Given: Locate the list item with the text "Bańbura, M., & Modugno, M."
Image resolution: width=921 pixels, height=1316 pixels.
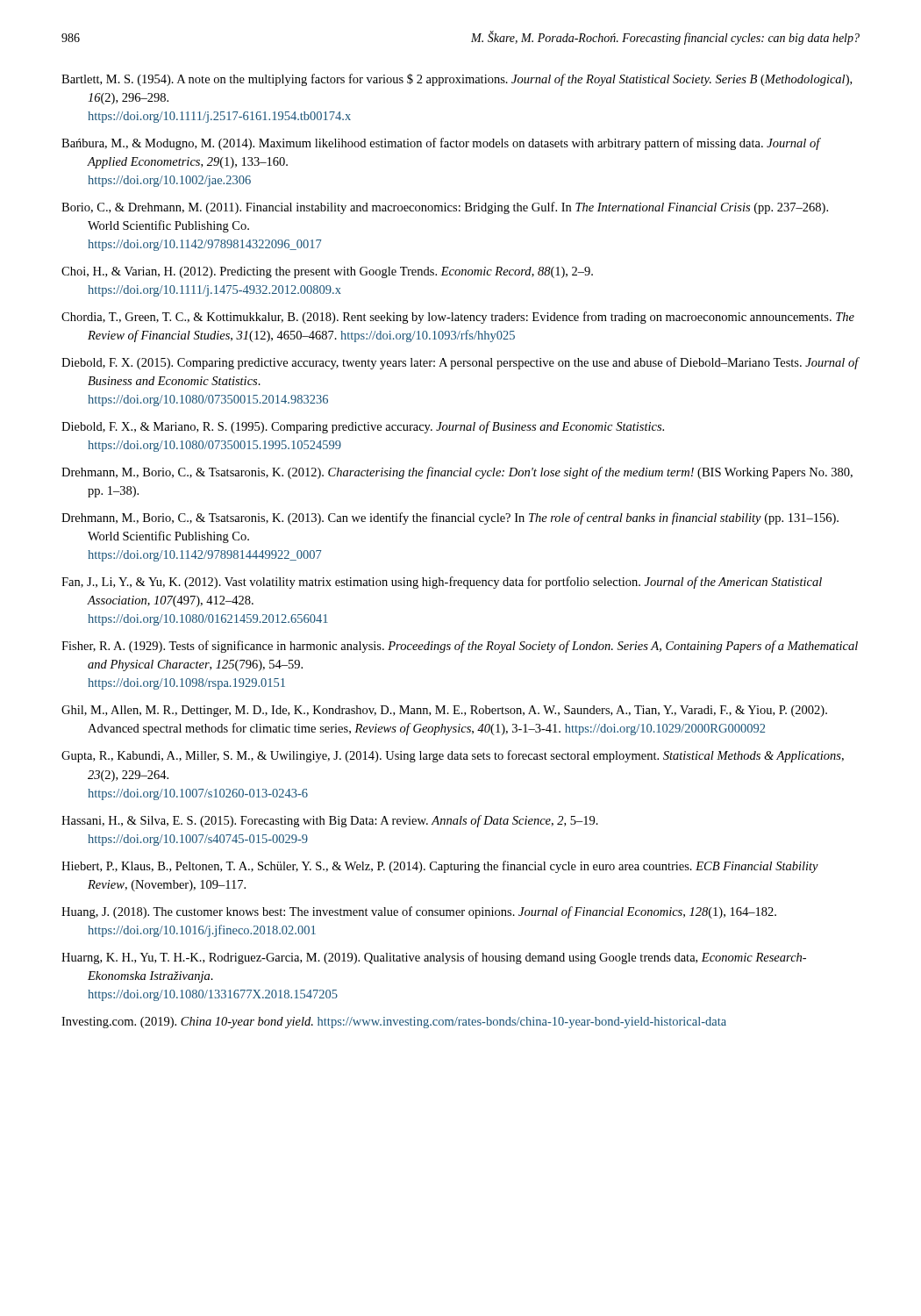Looking at the screenshot, I should pos(441,144).
